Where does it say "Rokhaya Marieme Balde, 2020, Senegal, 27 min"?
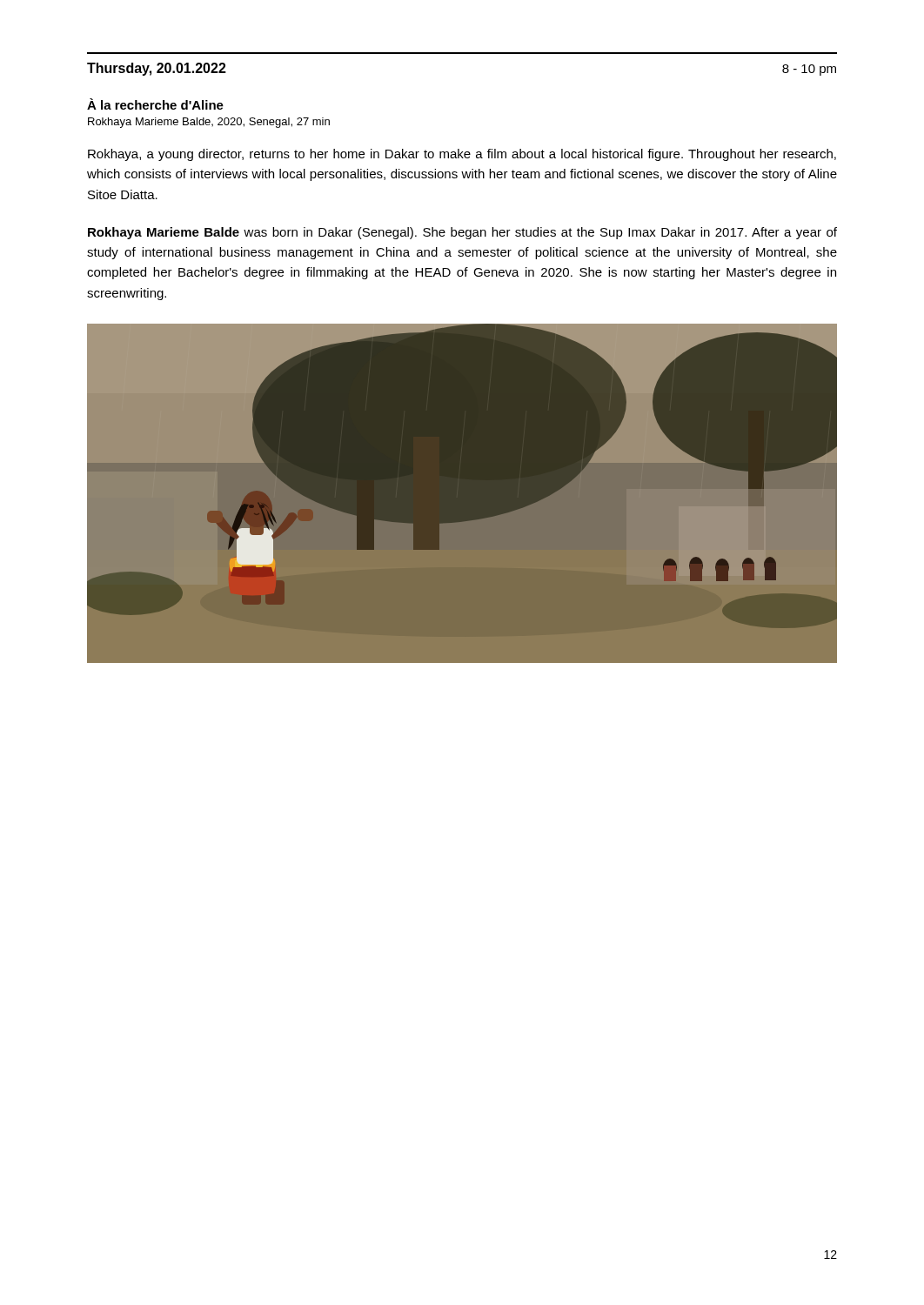 [x=209, y=121]
